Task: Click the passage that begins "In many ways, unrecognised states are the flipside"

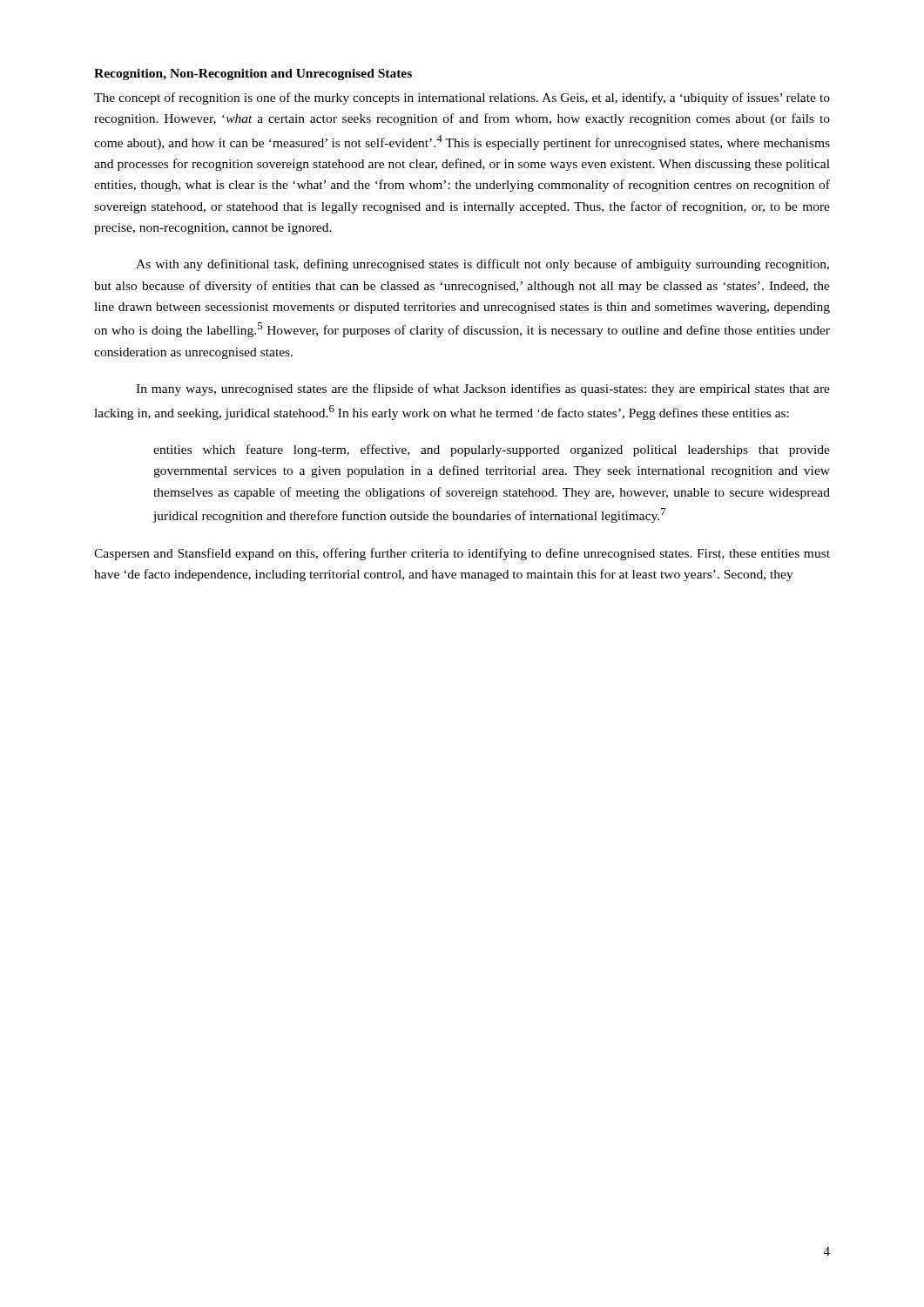Action: click(462, 400)
